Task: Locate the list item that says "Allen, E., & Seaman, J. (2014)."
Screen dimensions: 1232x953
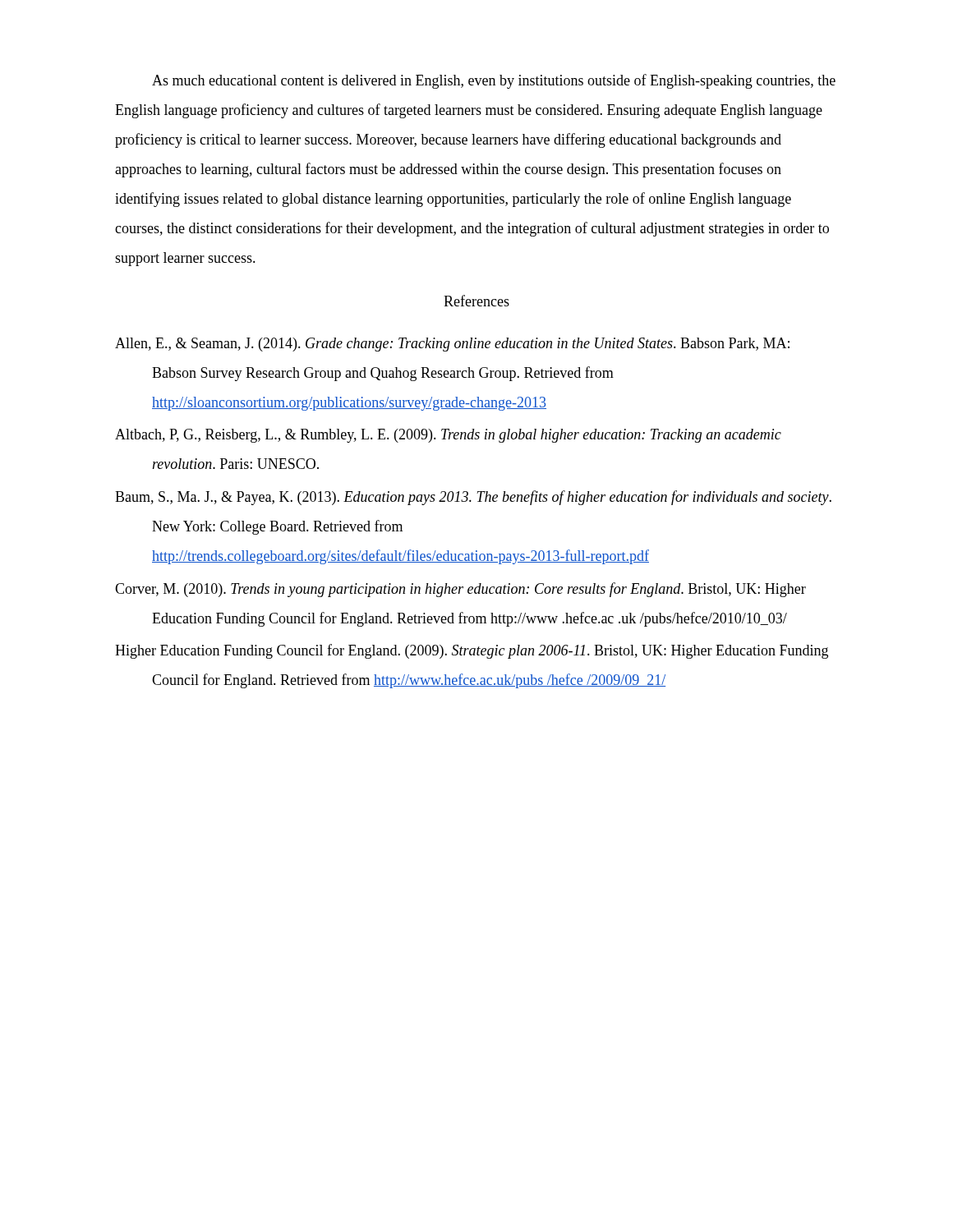Action: coord(453,373)
